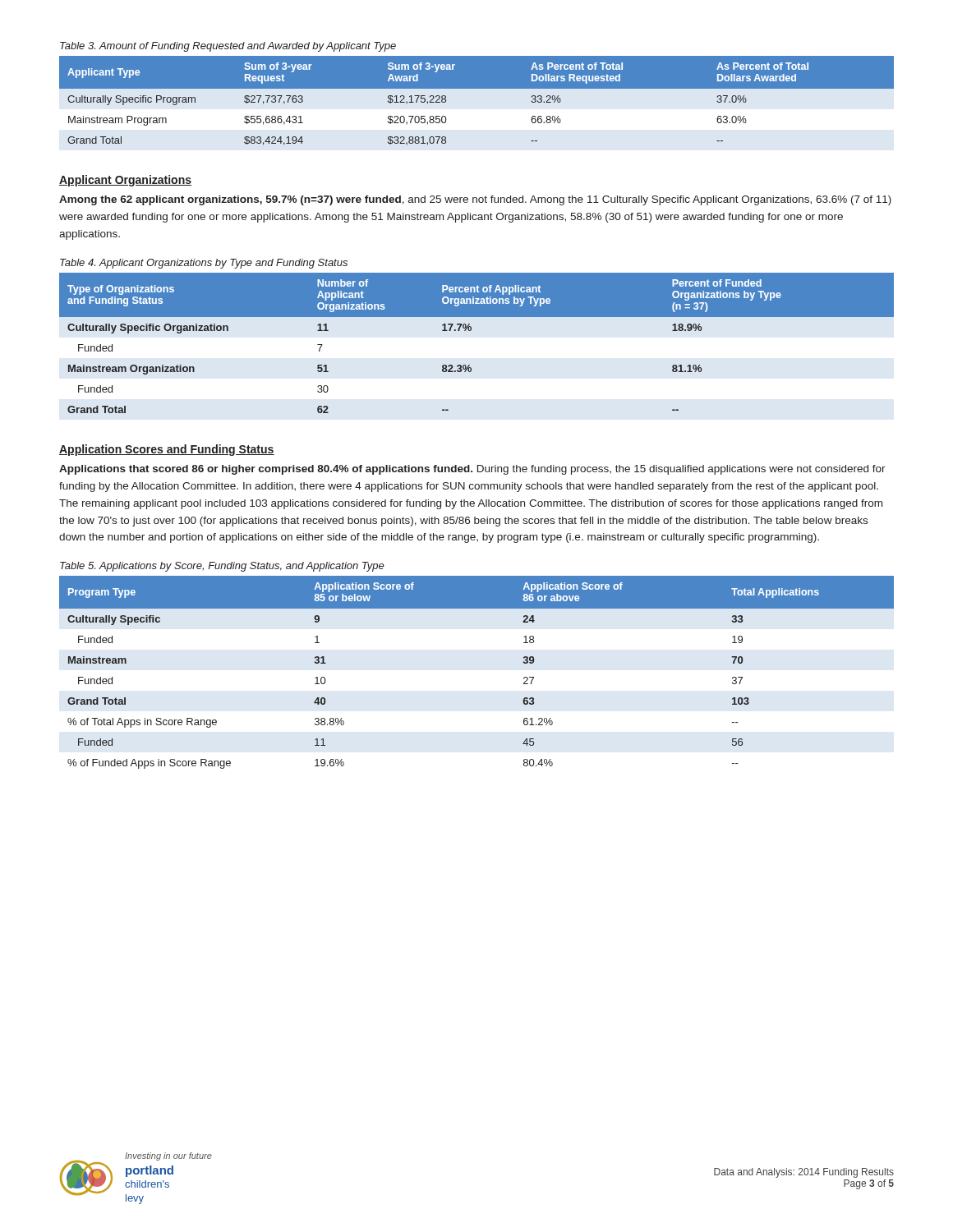This screenshot has width=953, height=1232.
Task: Select the text block that reads "Among the 62 applicant organizations,"
Action: [x=475, y=216]
